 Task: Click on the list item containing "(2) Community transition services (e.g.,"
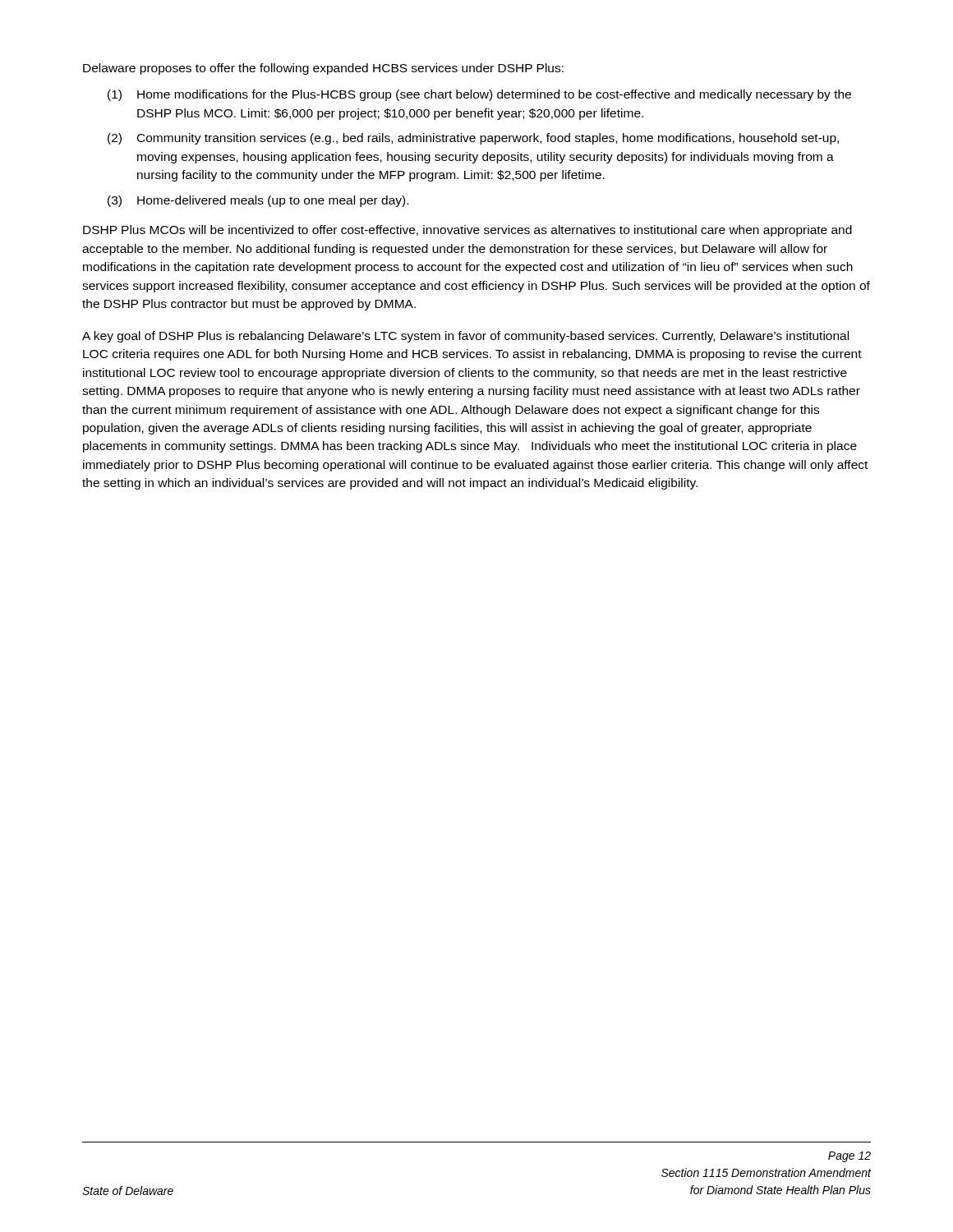(x=489, y=157)
